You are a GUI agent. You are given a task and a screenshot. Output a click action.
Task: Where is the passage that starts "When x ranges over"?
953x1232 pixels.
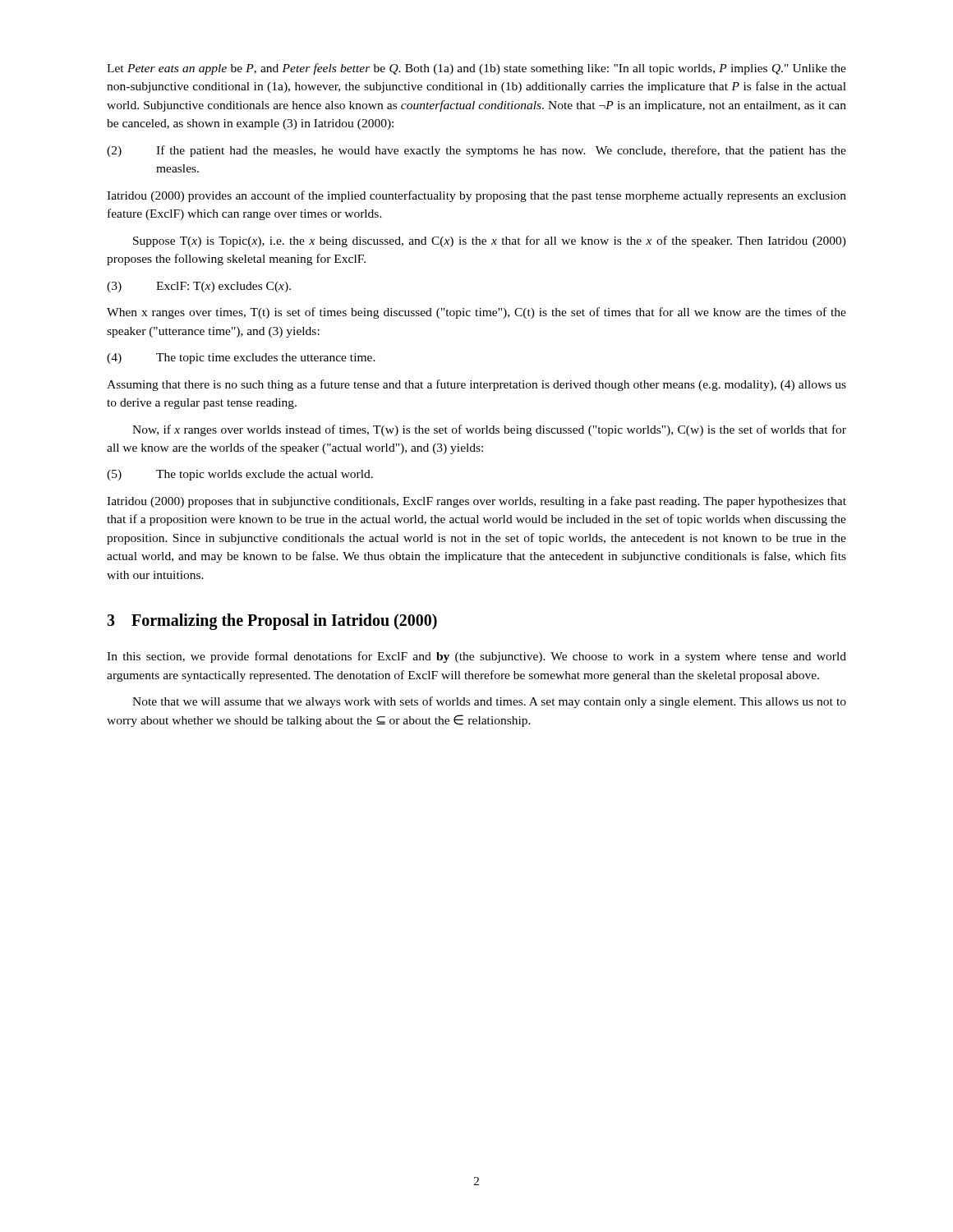476,322
